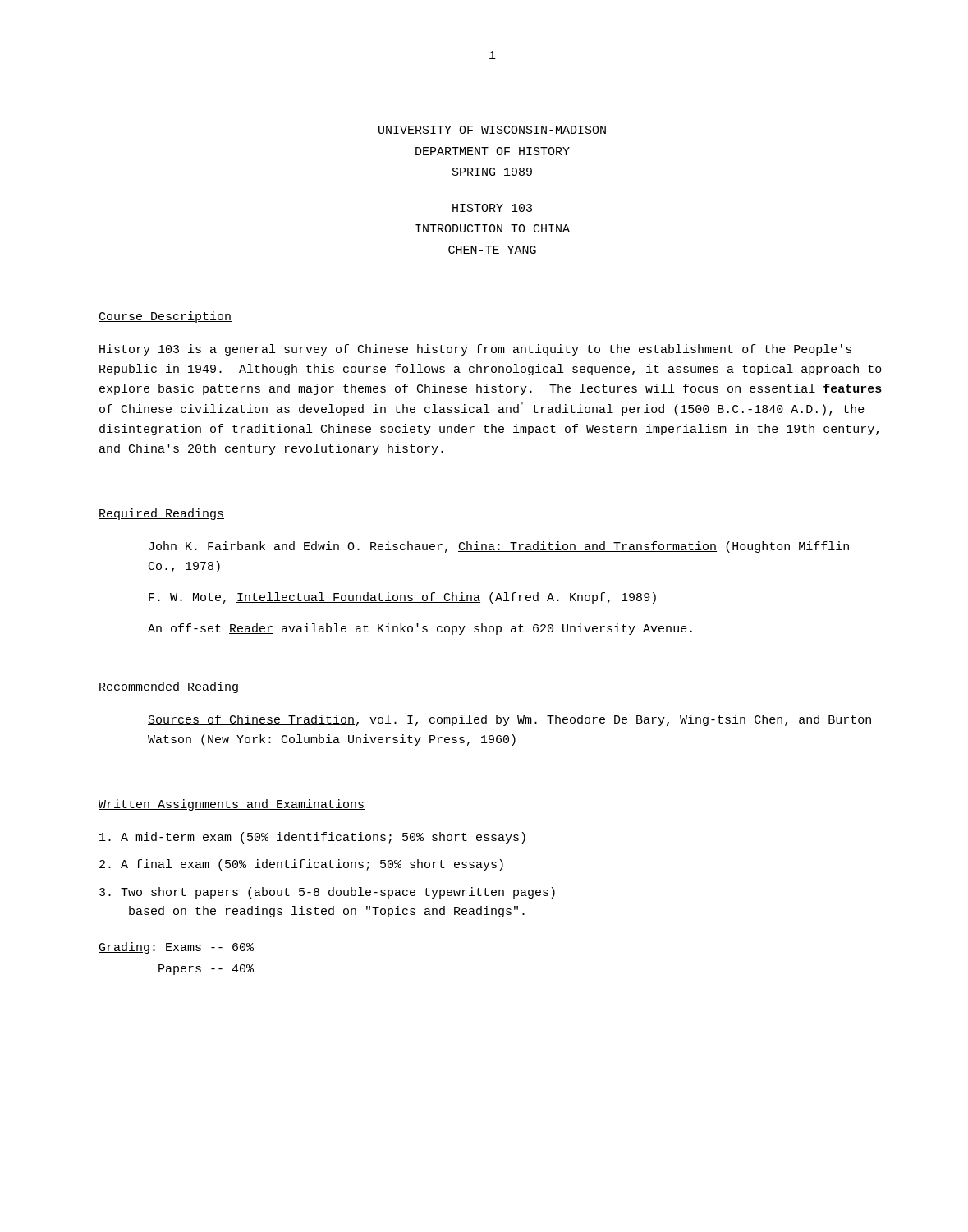This screenshot has width=968, height=1232.
Task: Point to the text starting "3. Two short papers (about 5-8 double-space"
Action: point(328,902)
